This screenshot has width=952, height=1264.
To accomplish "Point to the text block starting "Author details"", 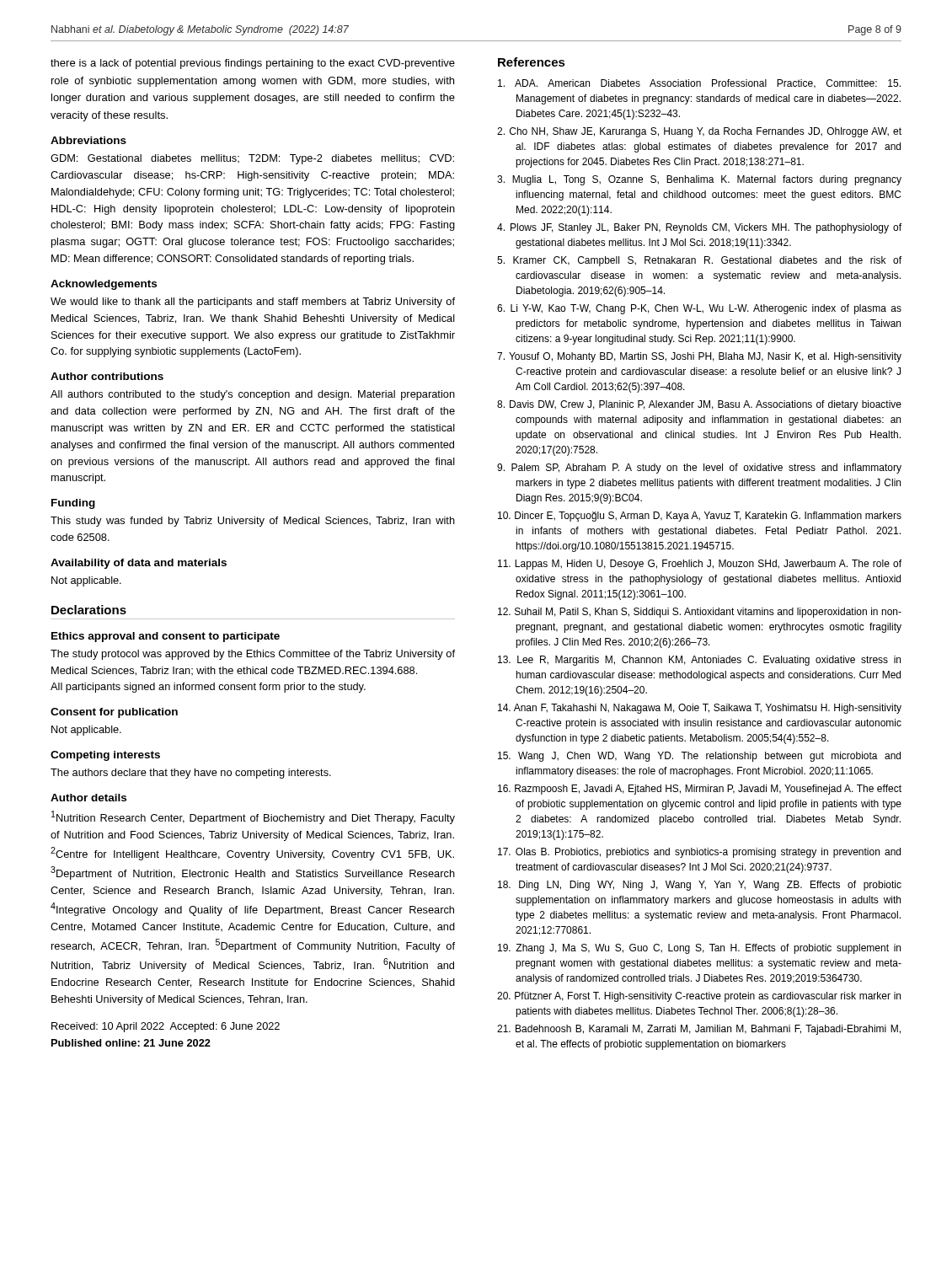I will click(x=89, y=797).
